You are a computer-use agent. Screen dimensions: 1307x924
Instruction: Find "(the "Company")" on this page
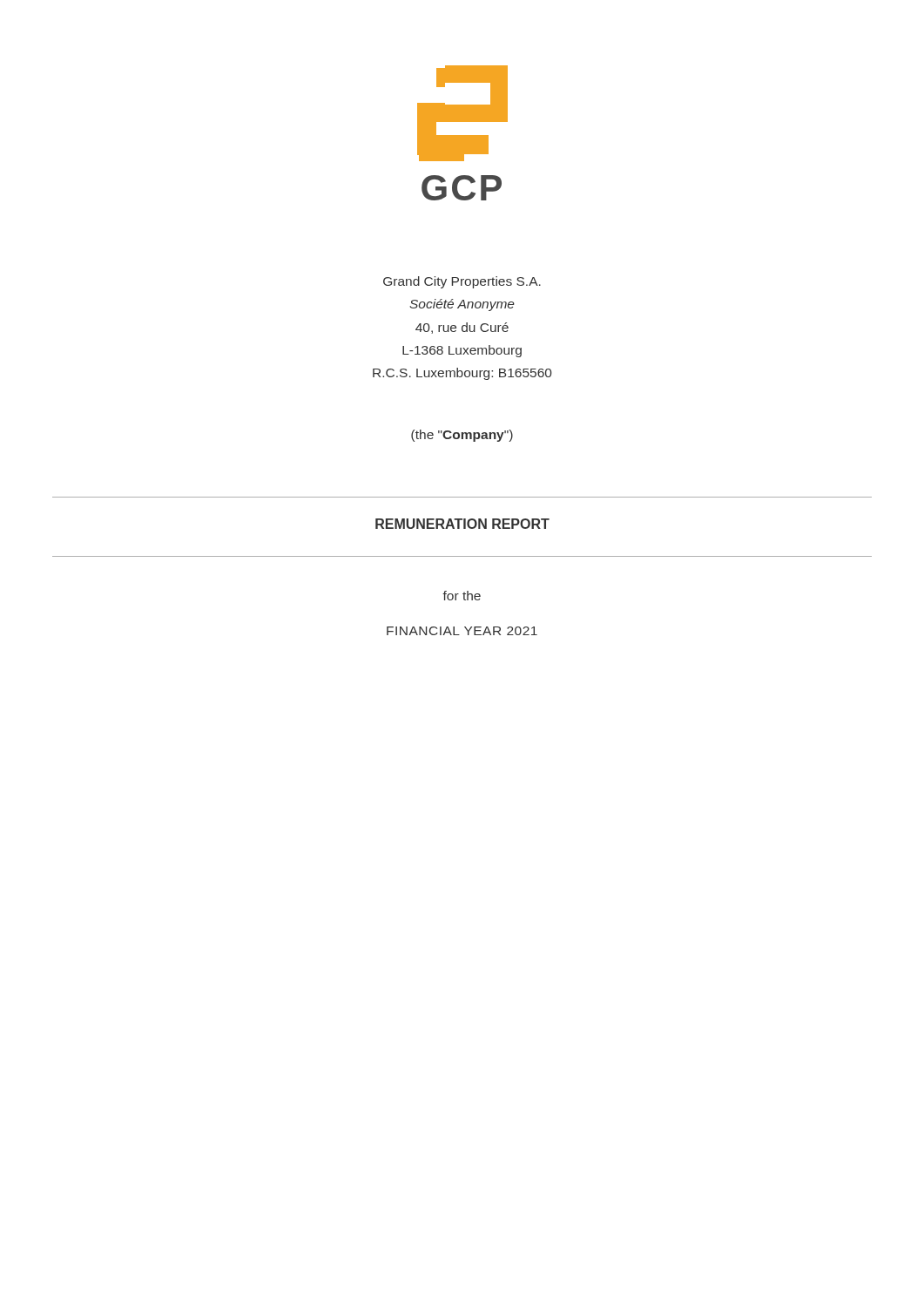tap(462, 434)
